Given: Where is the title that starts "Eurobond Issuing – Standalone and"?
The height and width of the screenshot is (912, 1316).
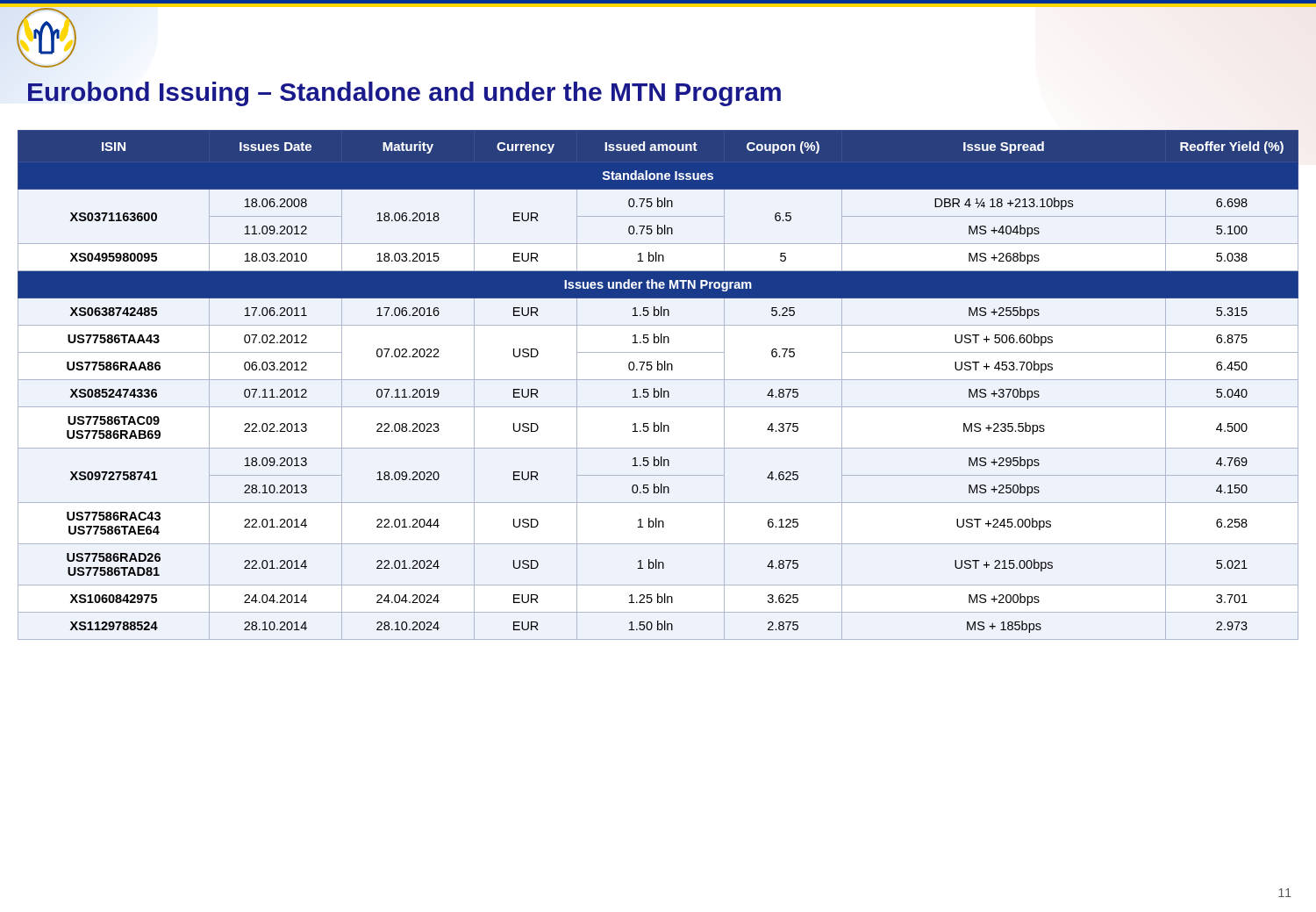Looking at the screenshot, I should pos(404,92).
